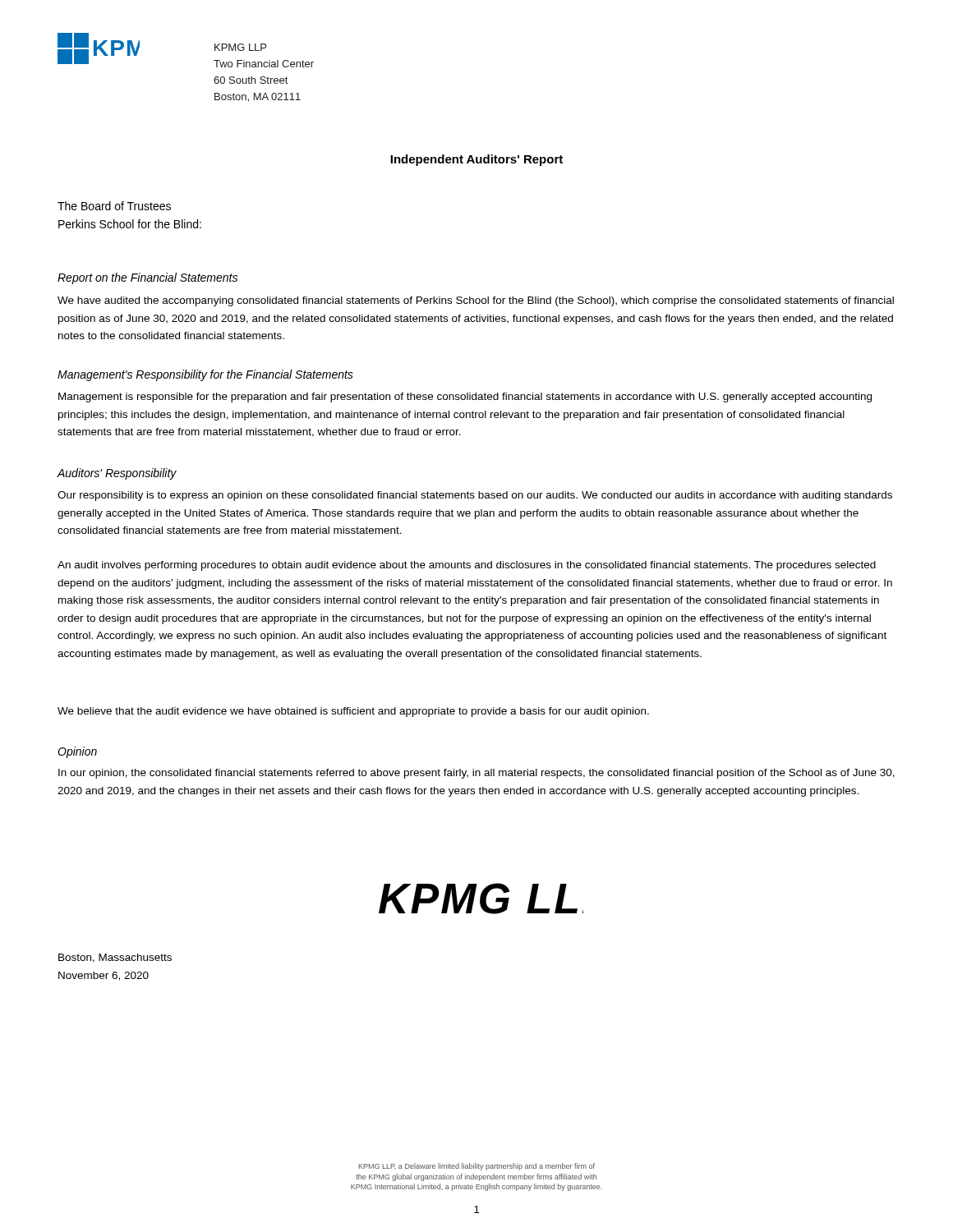Locate the text block starting "KPMG LLP Two Financial Center 60 South"
953x1232 pixels.
point(264,72)
